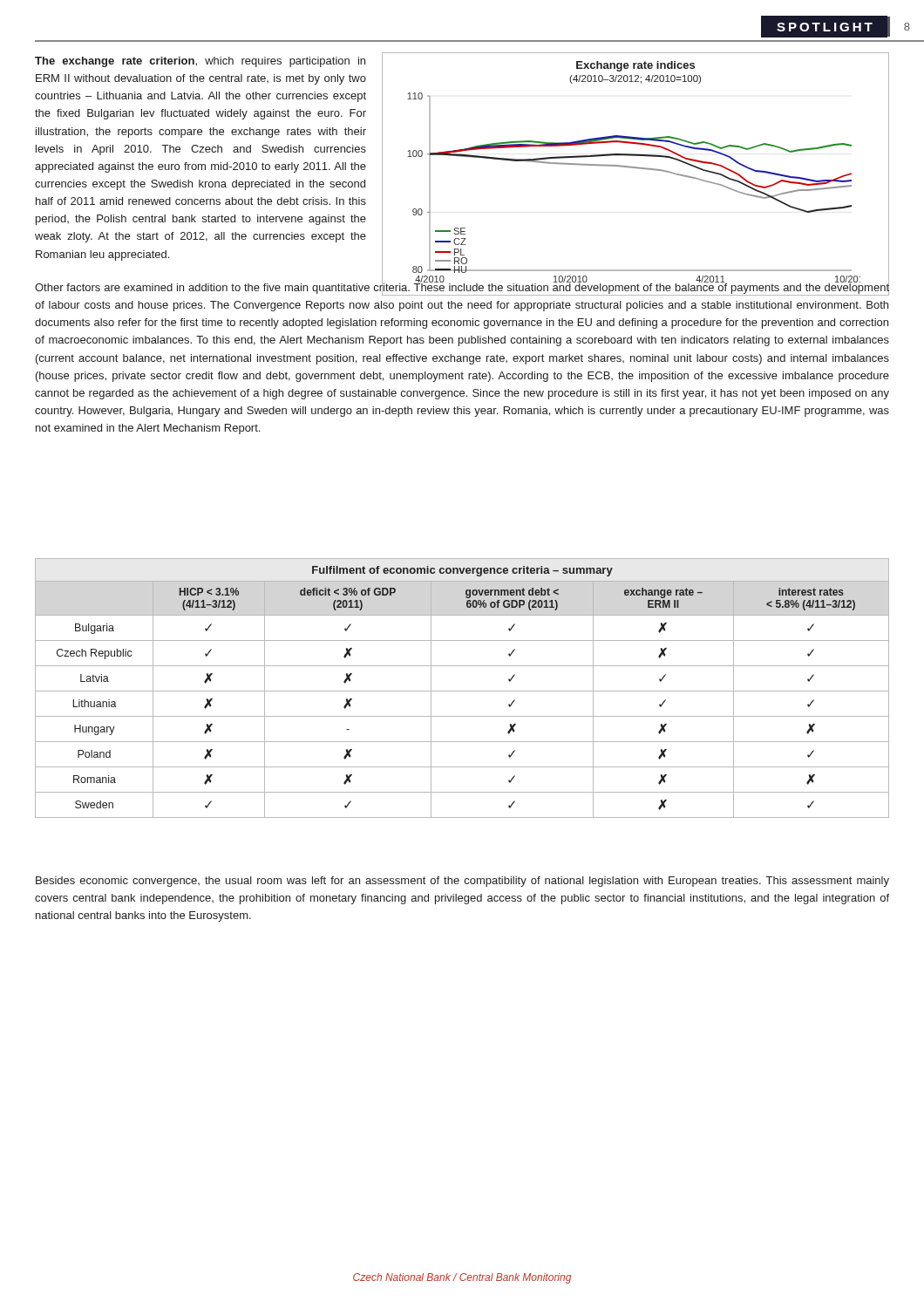924x1308 pixels.
Task: Find the block on this page that starts "Other factors are examined in addition"
Action: [462, 358]
